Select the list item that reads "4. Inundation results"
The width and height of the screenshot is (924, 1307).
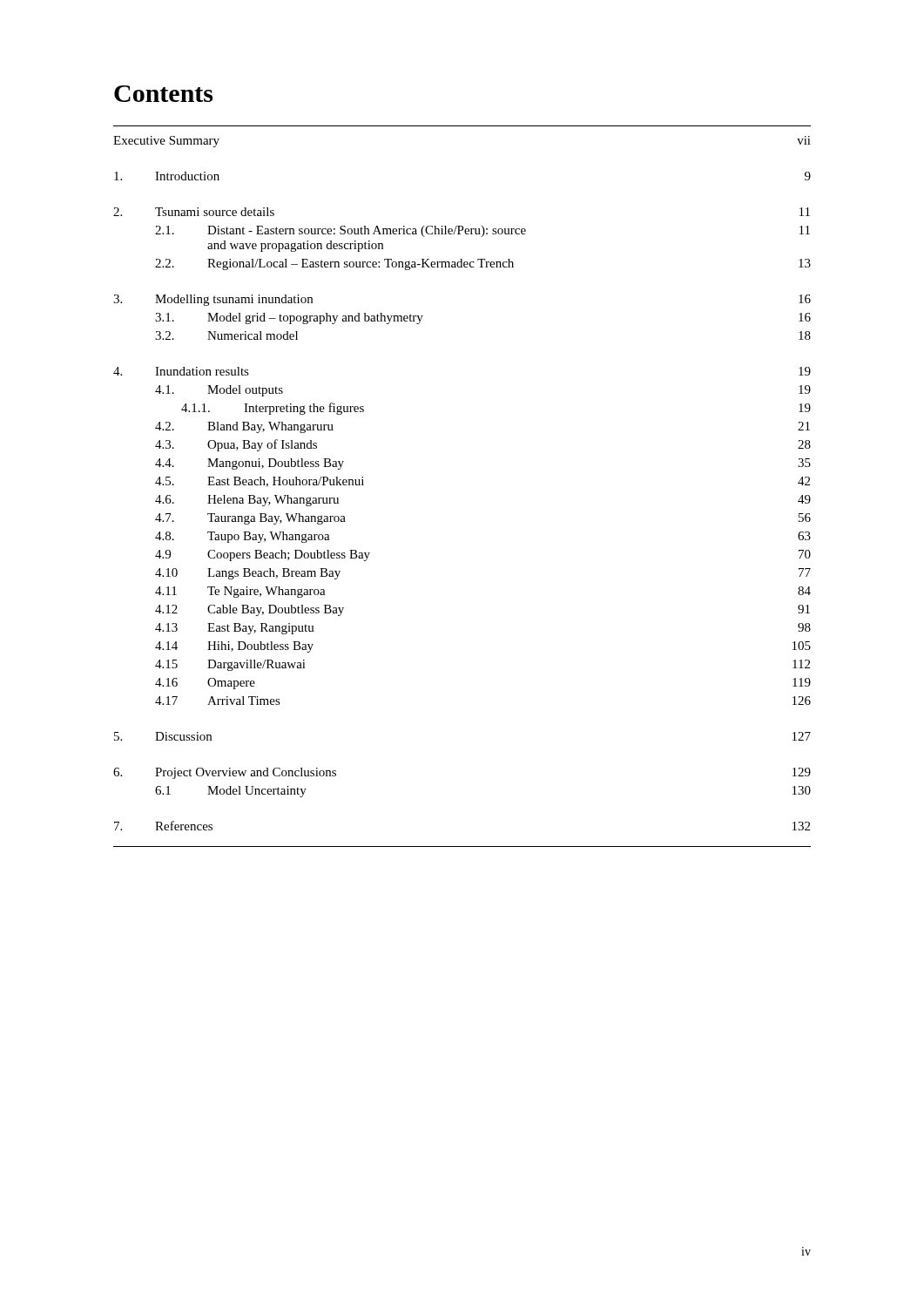[209, 371]
